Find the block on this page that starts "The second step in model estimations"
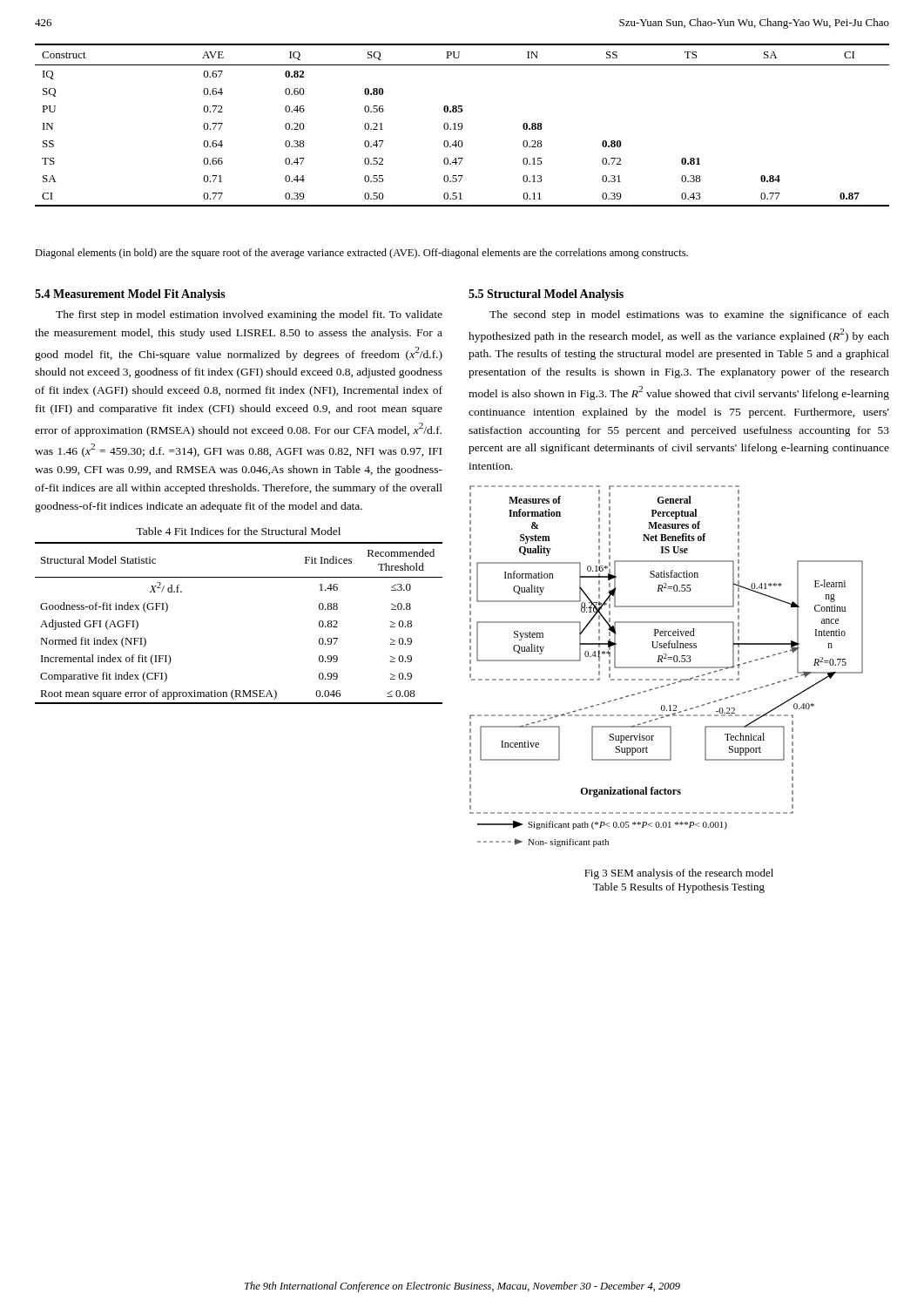The height and width of the screenshot is (1307, 924). click(x=679, y=390)
